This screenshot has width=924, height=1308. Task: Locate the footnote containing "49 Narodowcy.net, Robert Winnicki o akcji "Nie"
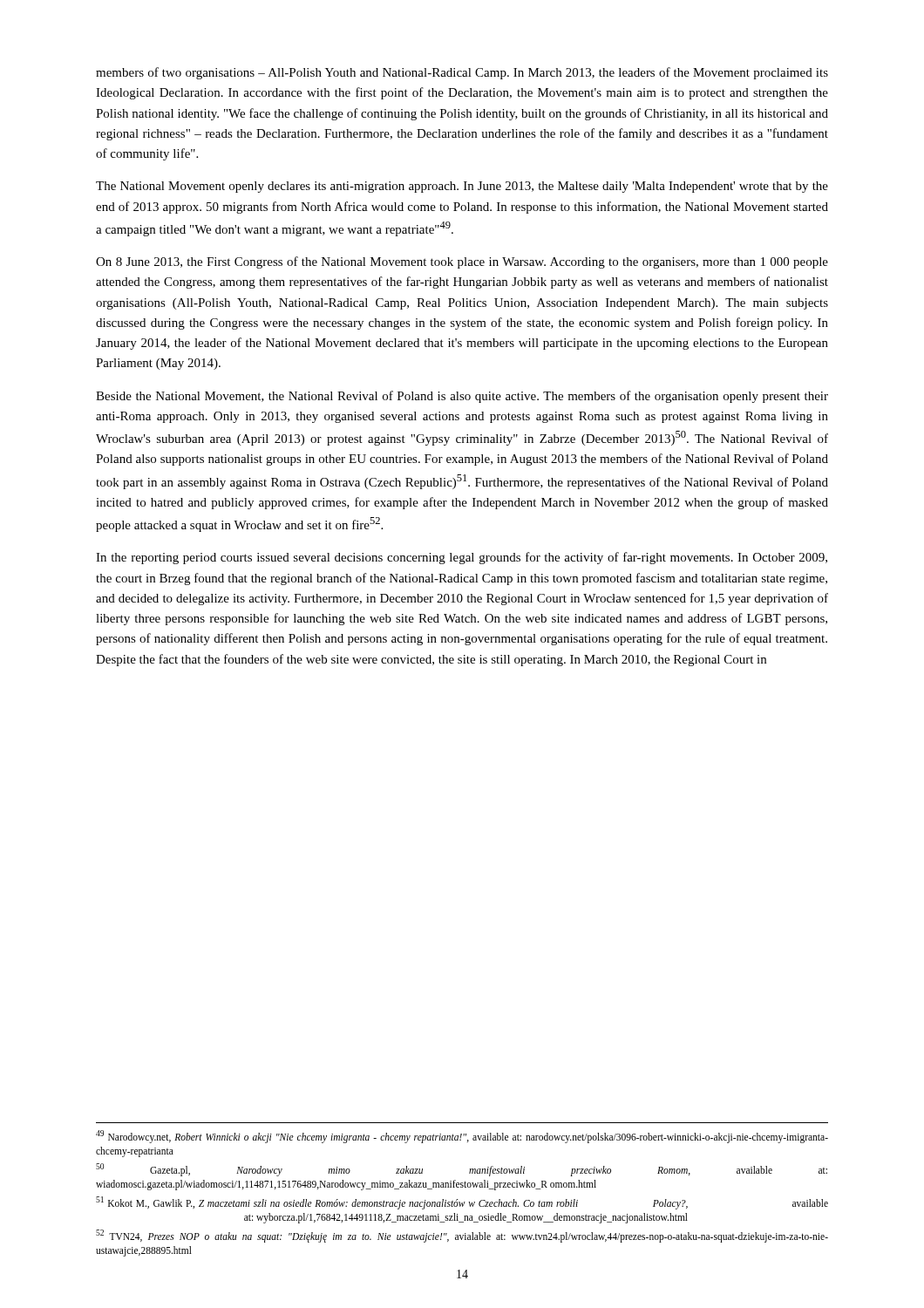click(462, 1142)
